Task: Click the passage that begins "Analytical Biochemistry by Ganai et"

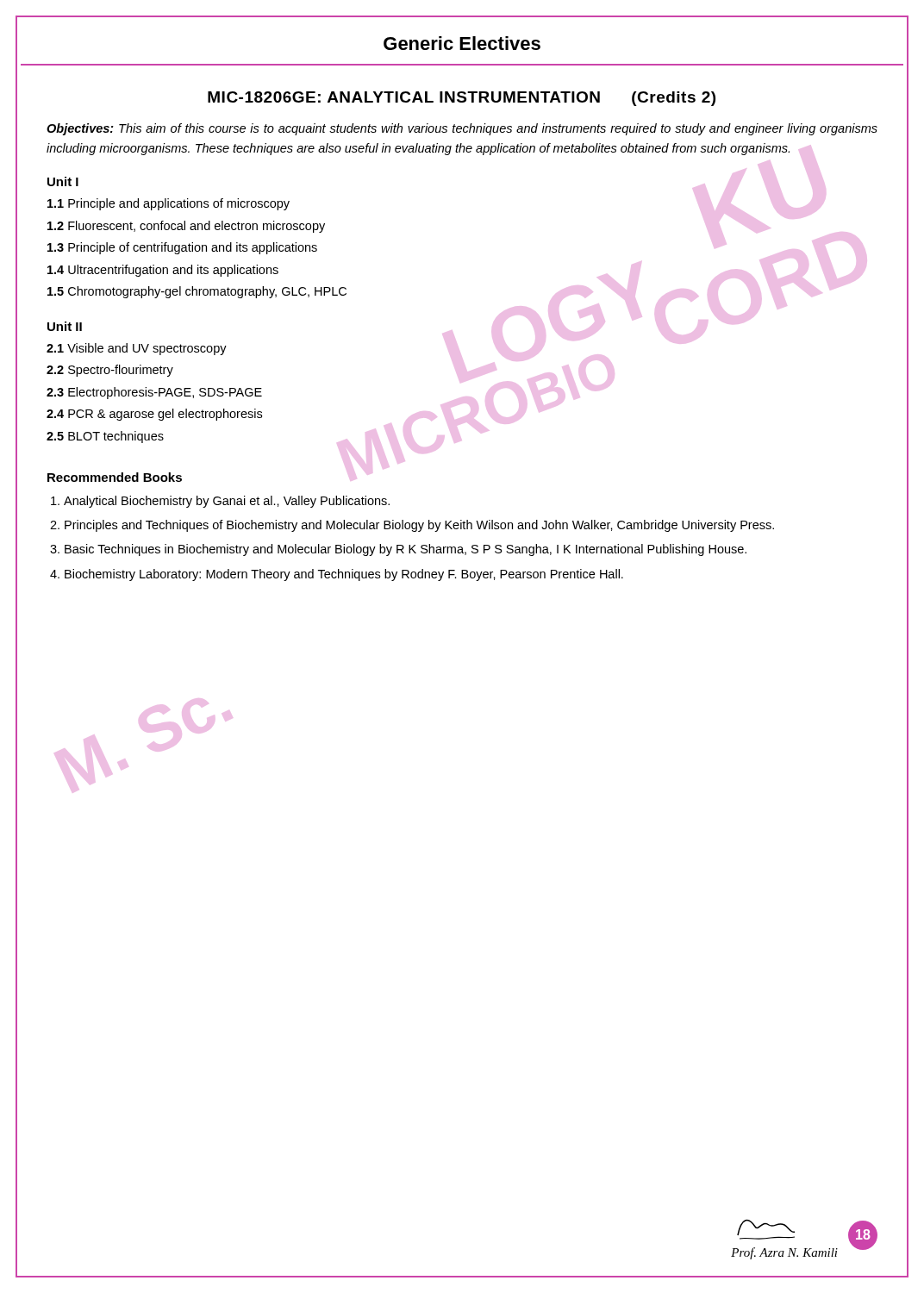Action: click(x=227, y=501)
